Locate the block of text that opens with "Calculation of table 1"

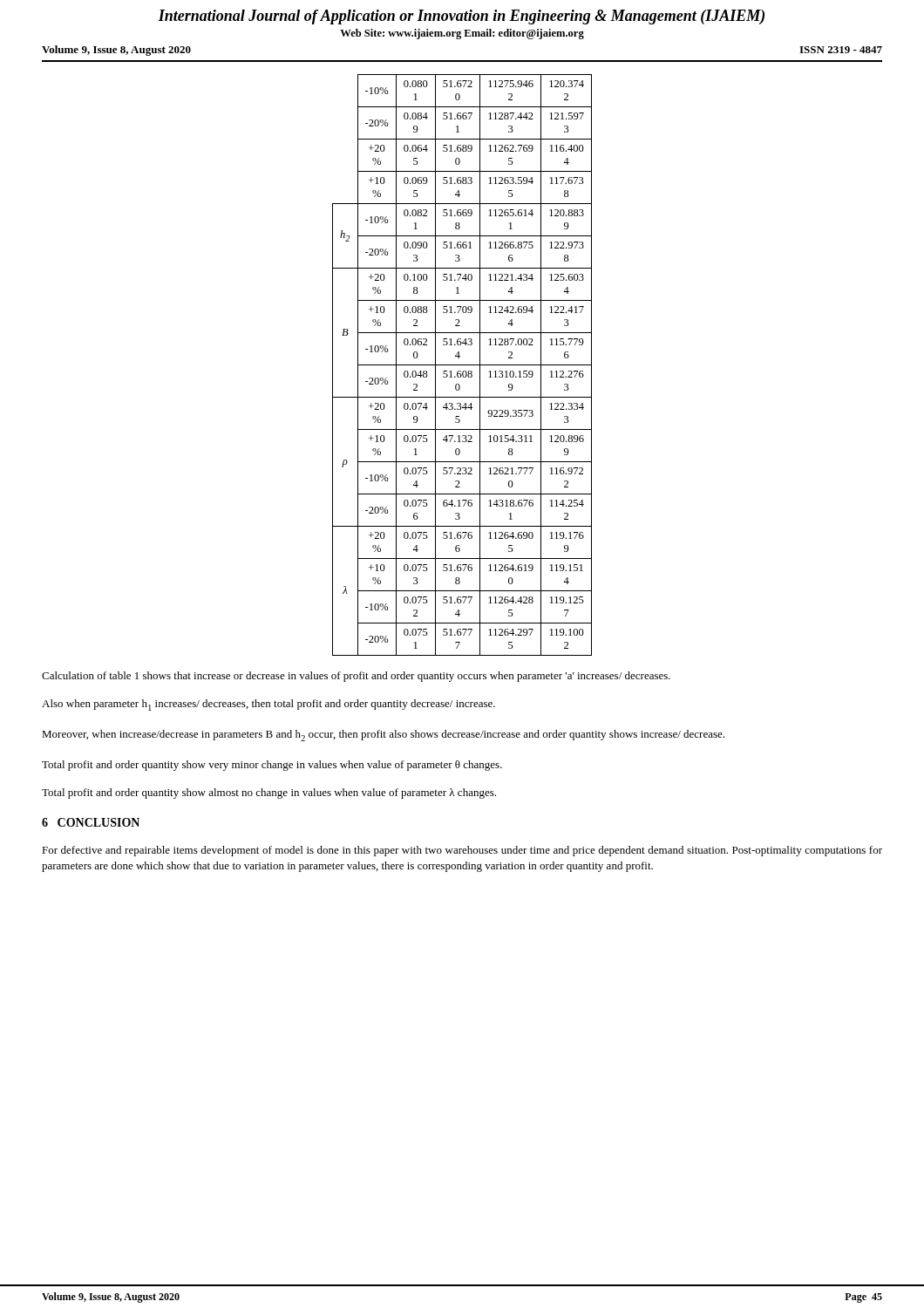click(x=356, y=675)
